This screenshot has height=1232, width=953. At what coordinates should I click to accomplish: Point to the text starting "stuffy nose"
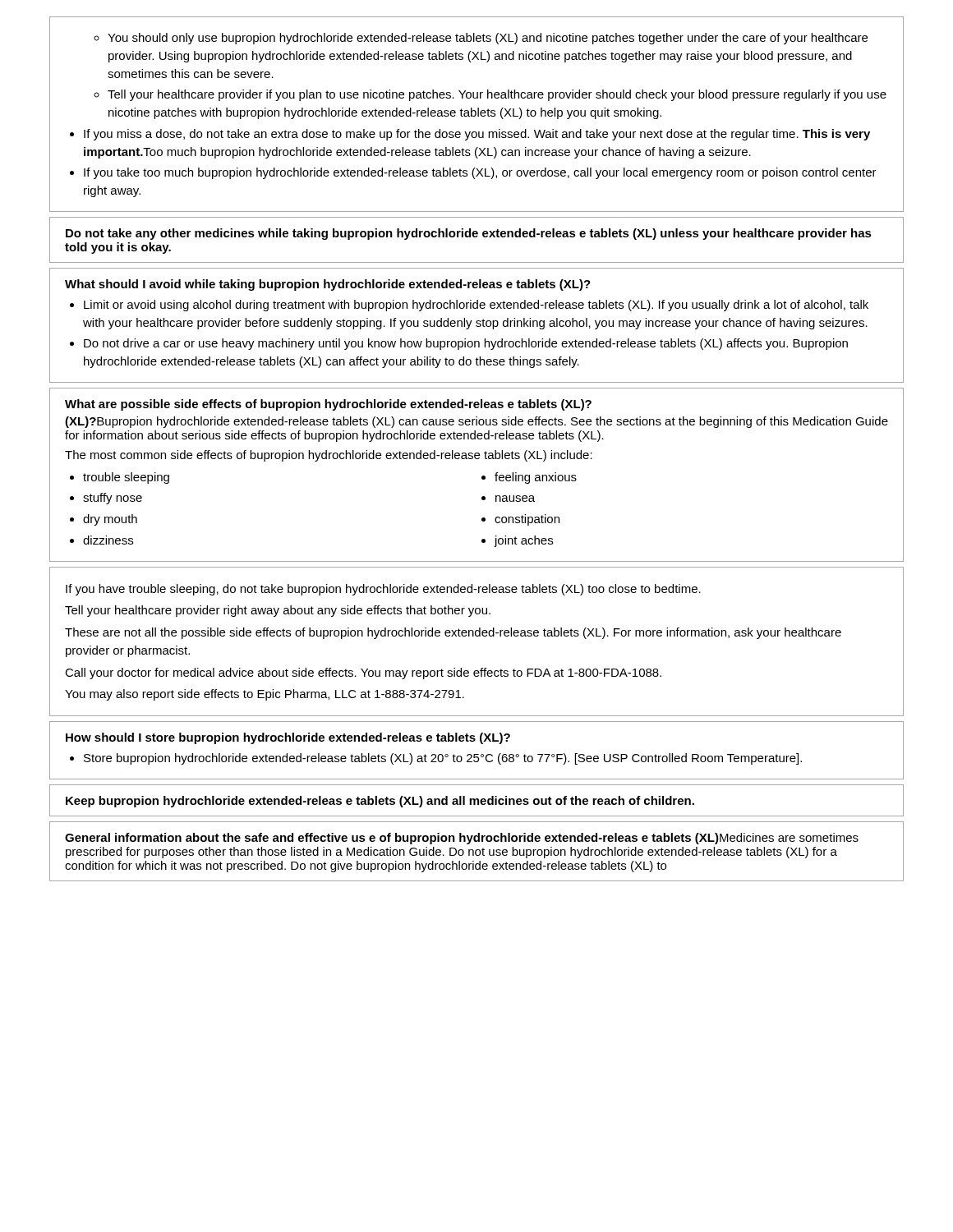tap(113, 498)
